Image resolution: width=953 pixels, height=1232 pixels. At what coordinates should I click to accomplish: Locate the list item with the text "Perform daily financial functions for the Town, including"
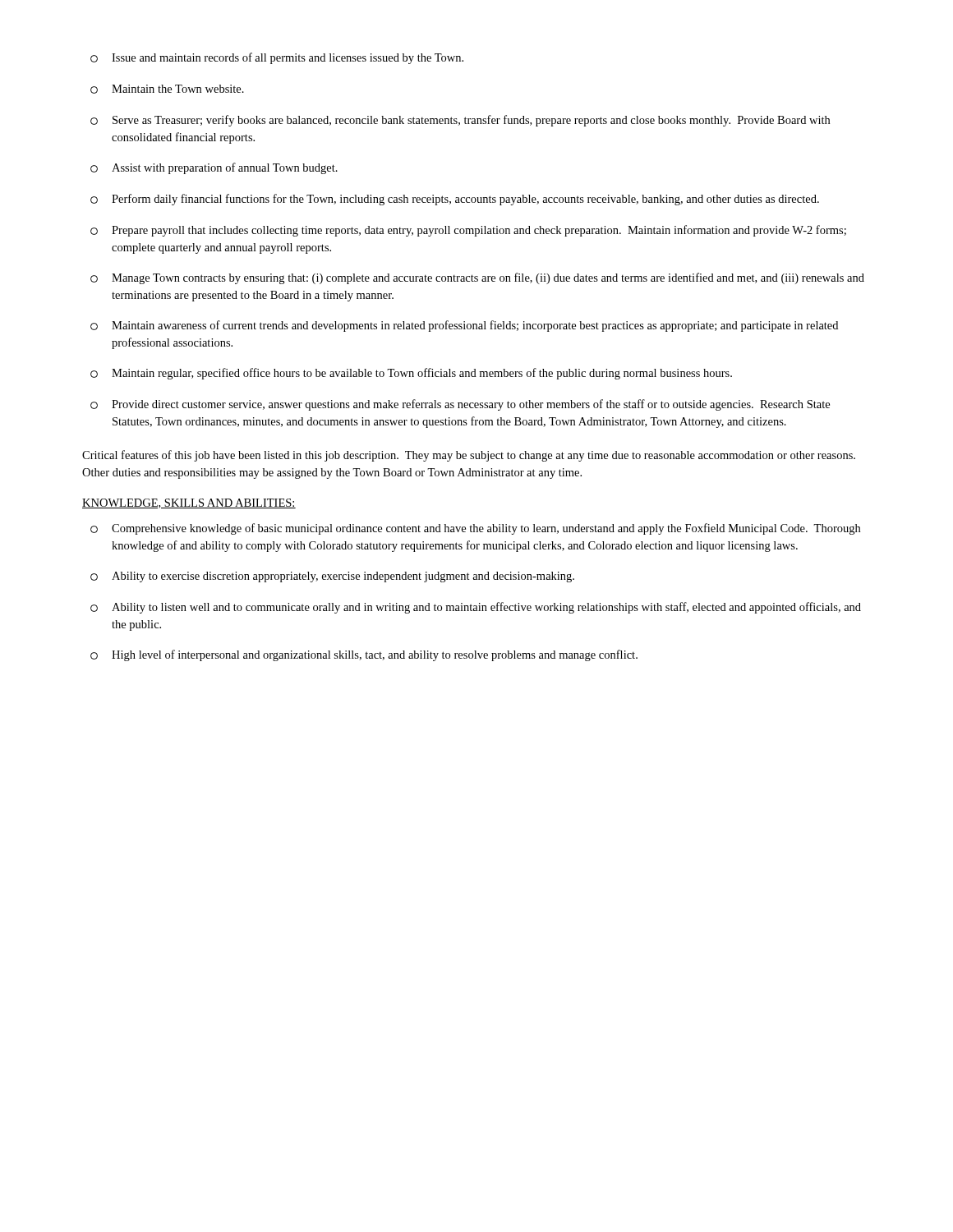(x=476, y=200)
